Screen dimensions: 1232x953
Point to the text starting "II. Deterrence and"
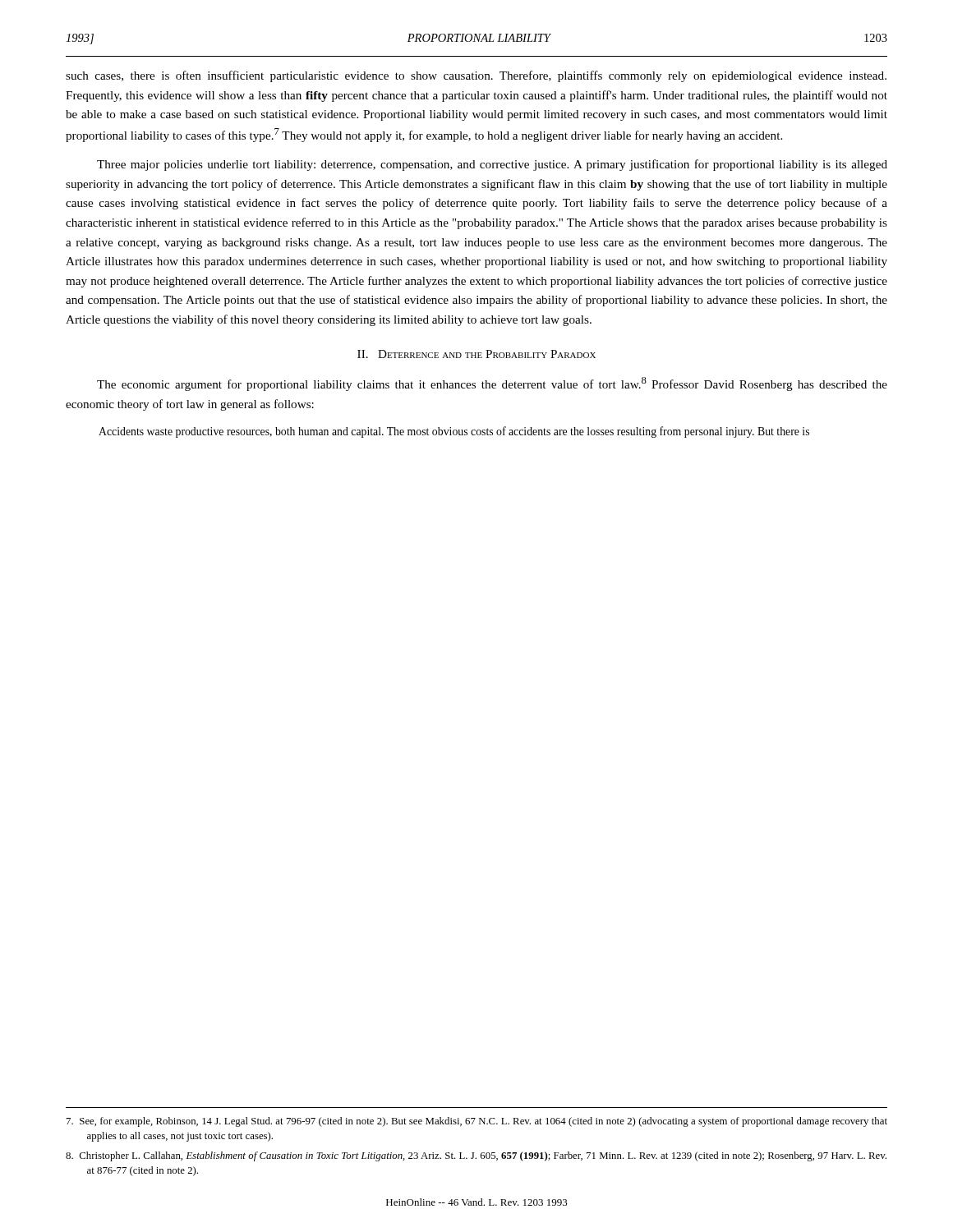click(476, 354)
